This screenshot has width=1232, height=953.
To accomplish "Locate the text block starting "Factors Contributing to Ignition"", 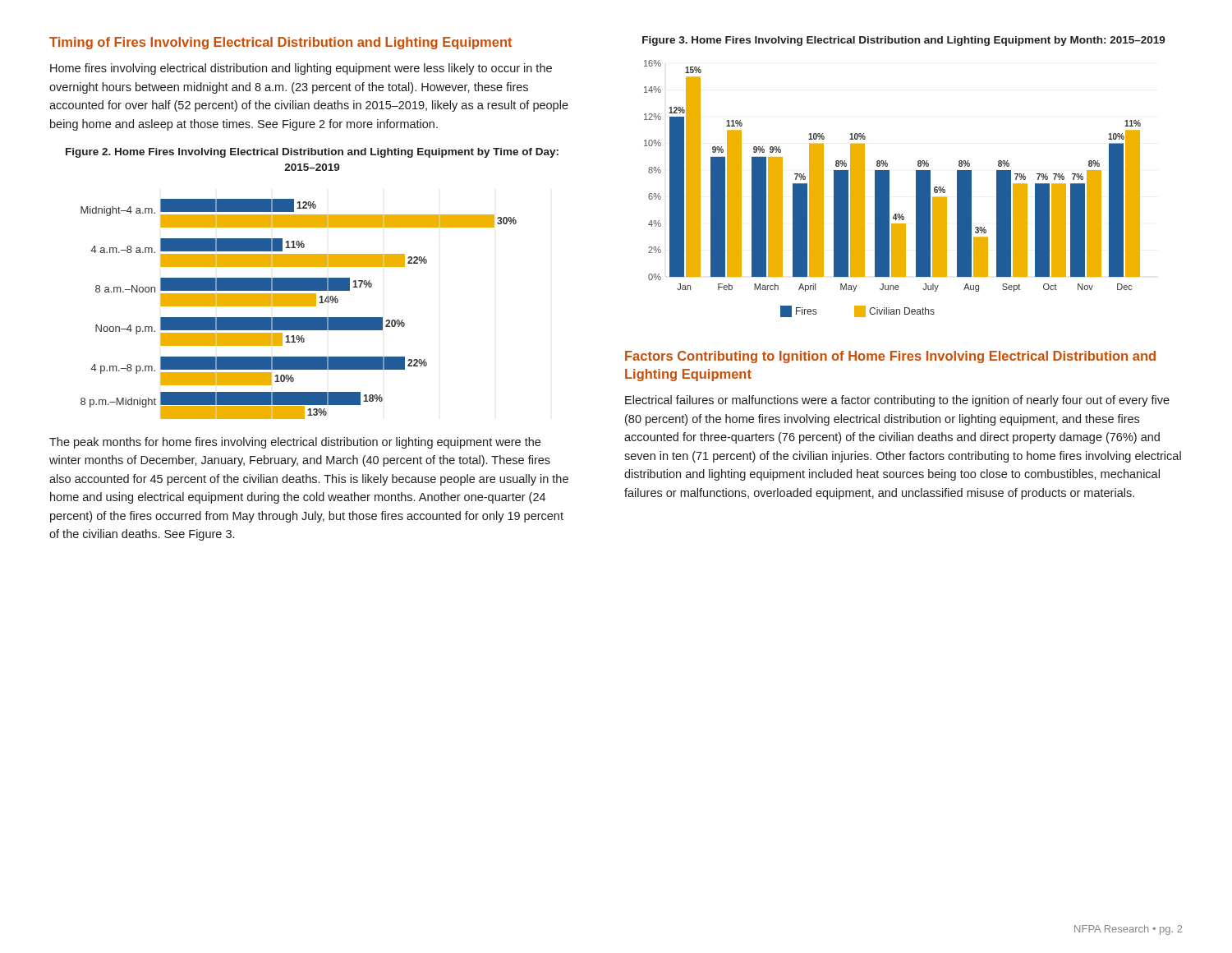I will click(x=890, y=365).
